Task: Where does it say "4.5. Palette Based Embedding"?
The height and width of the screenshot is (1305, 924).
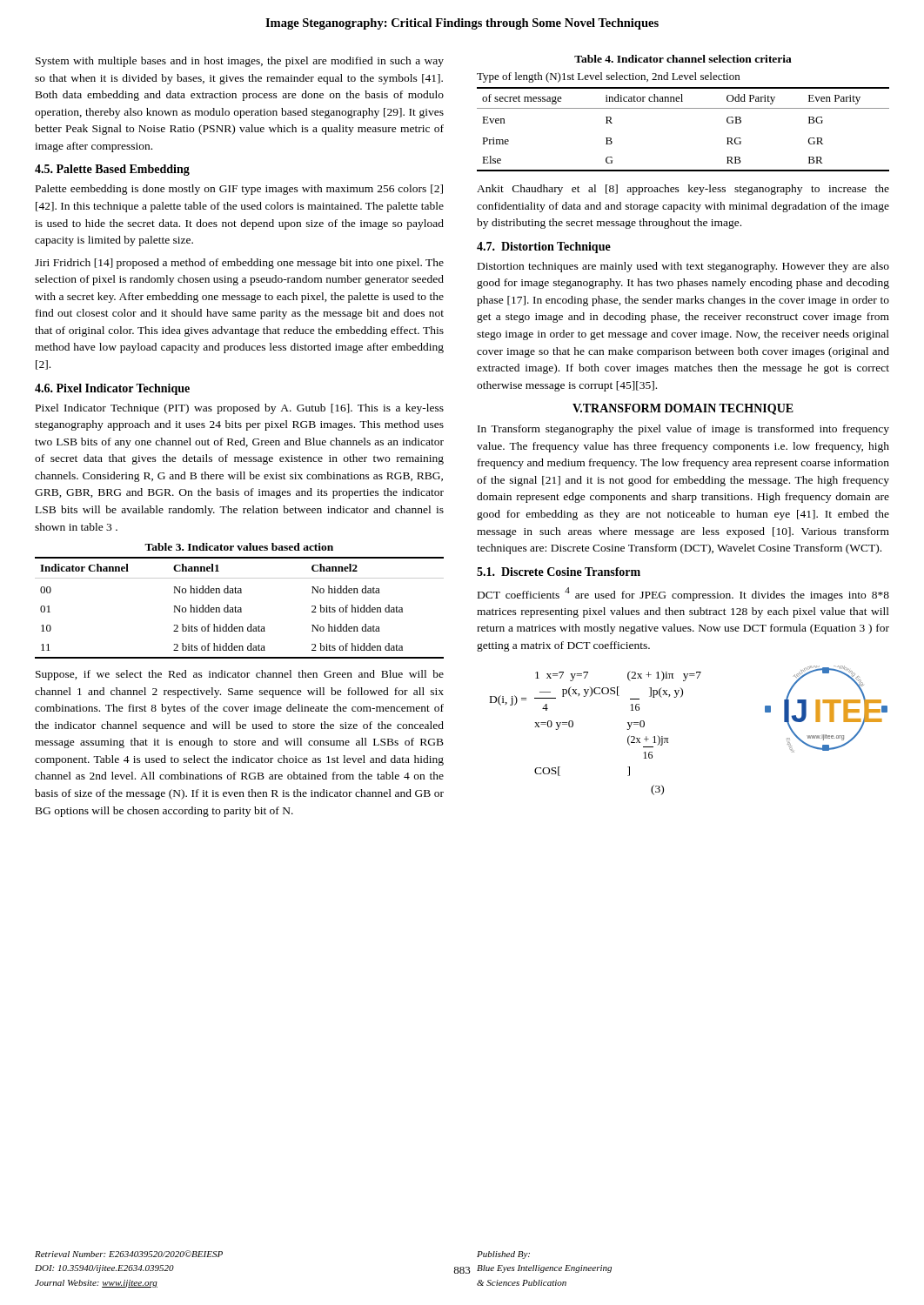Action: (x=112, y=170)
